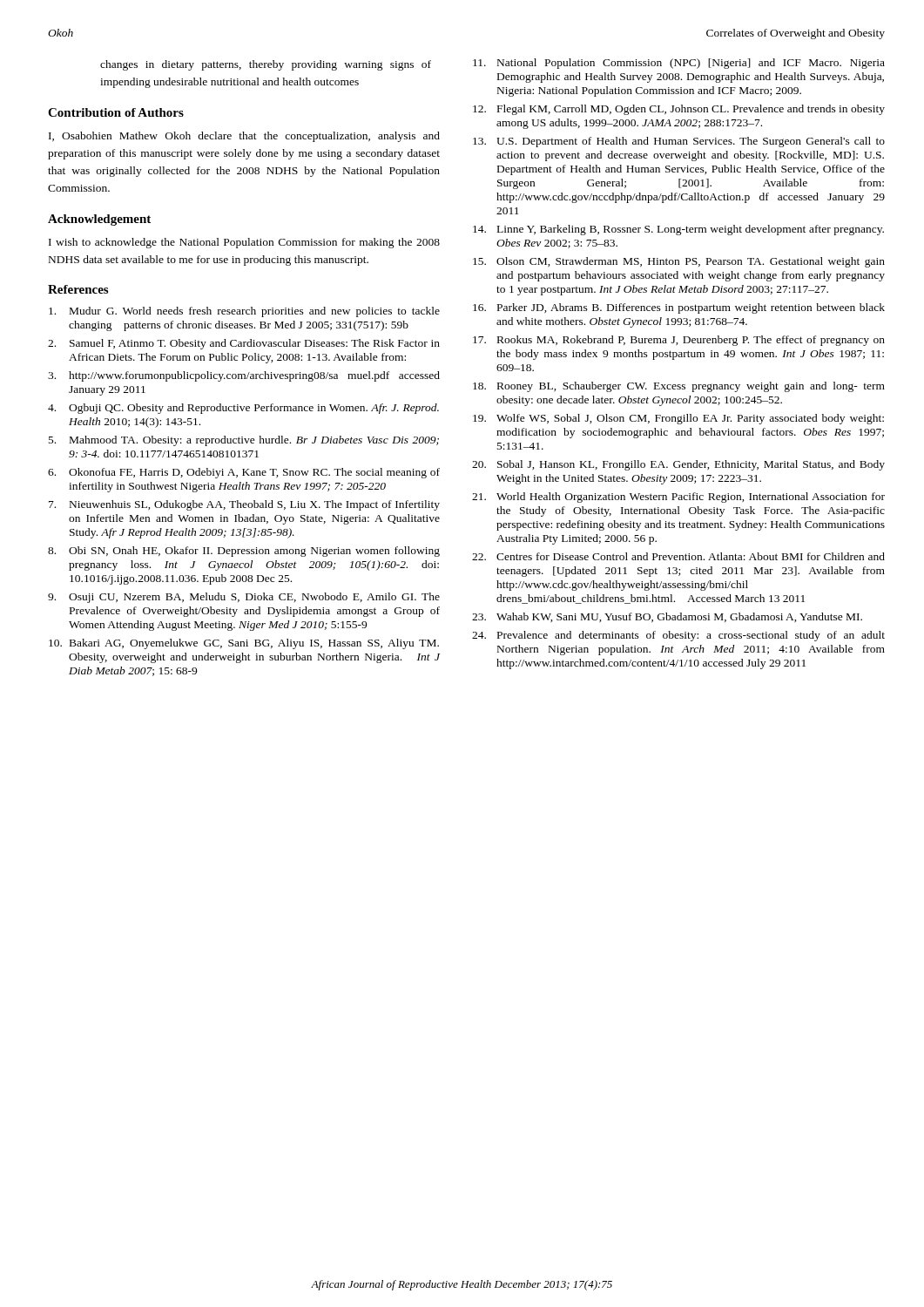Click on the text block starting "19. Wolfe WS, Sobal J,"

click(x=678, y=432)
